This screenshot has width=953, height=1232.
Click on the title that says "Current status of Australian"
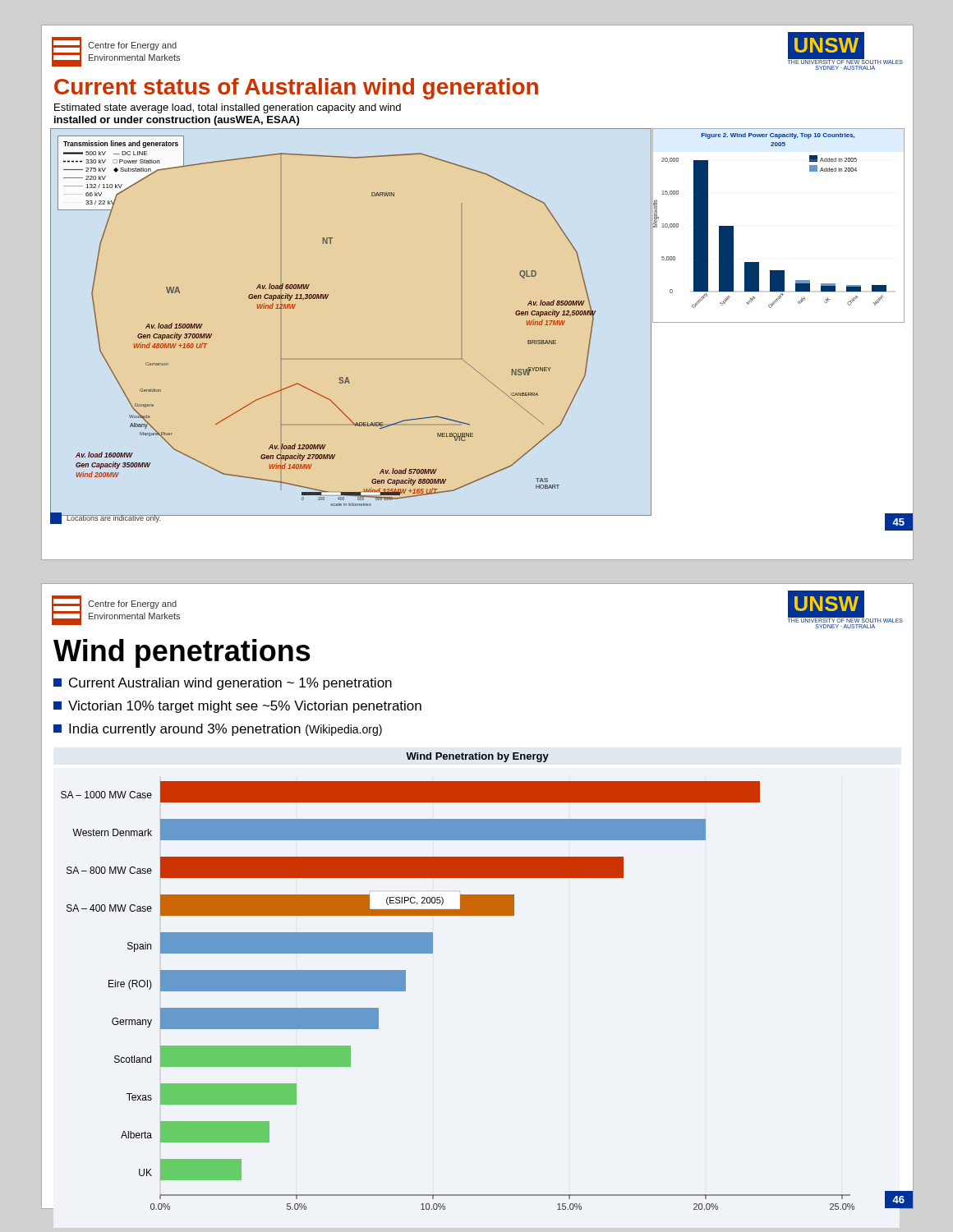(296, 87)
